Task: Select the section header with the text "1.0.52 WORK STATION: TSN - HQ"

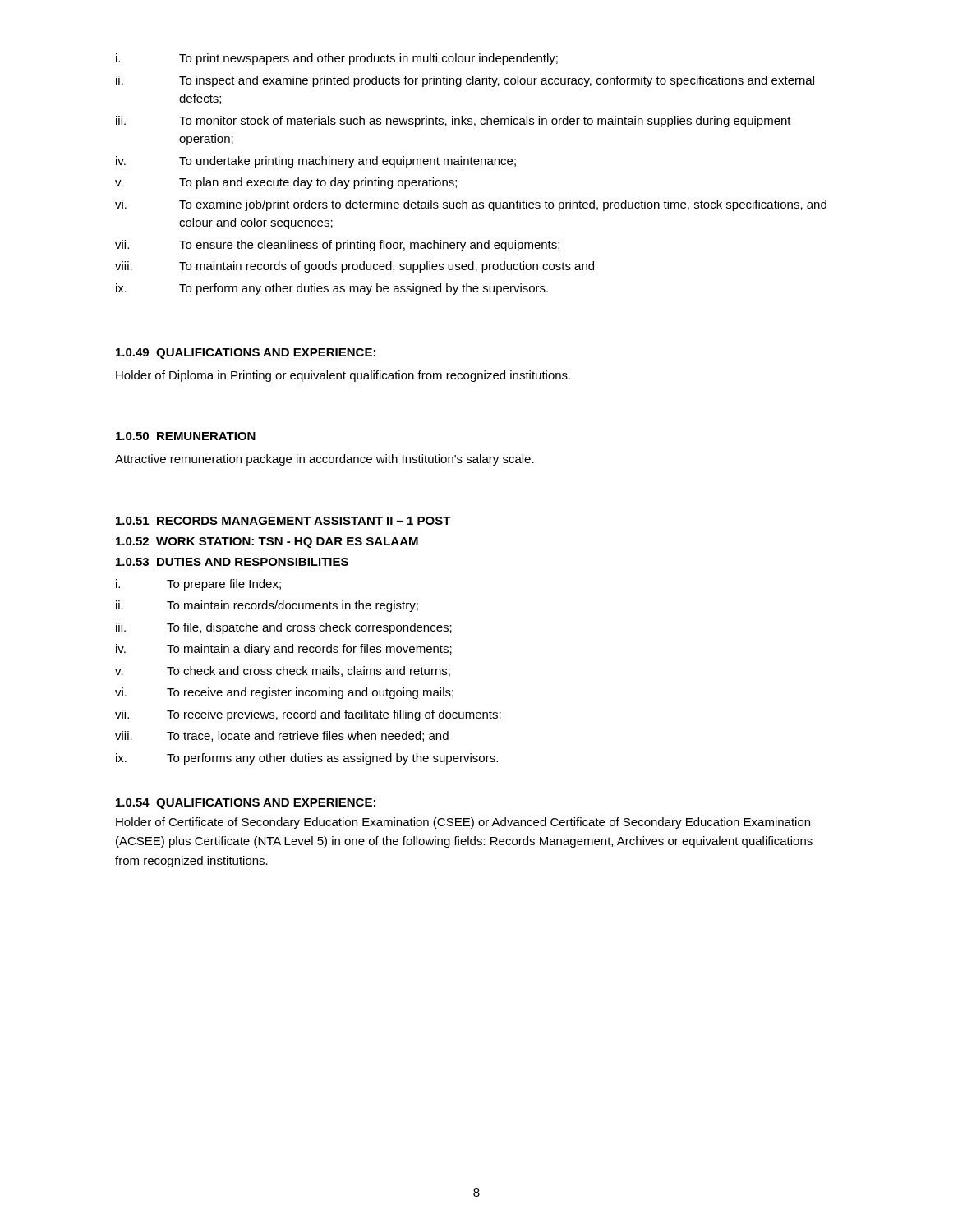Action: 267,540
